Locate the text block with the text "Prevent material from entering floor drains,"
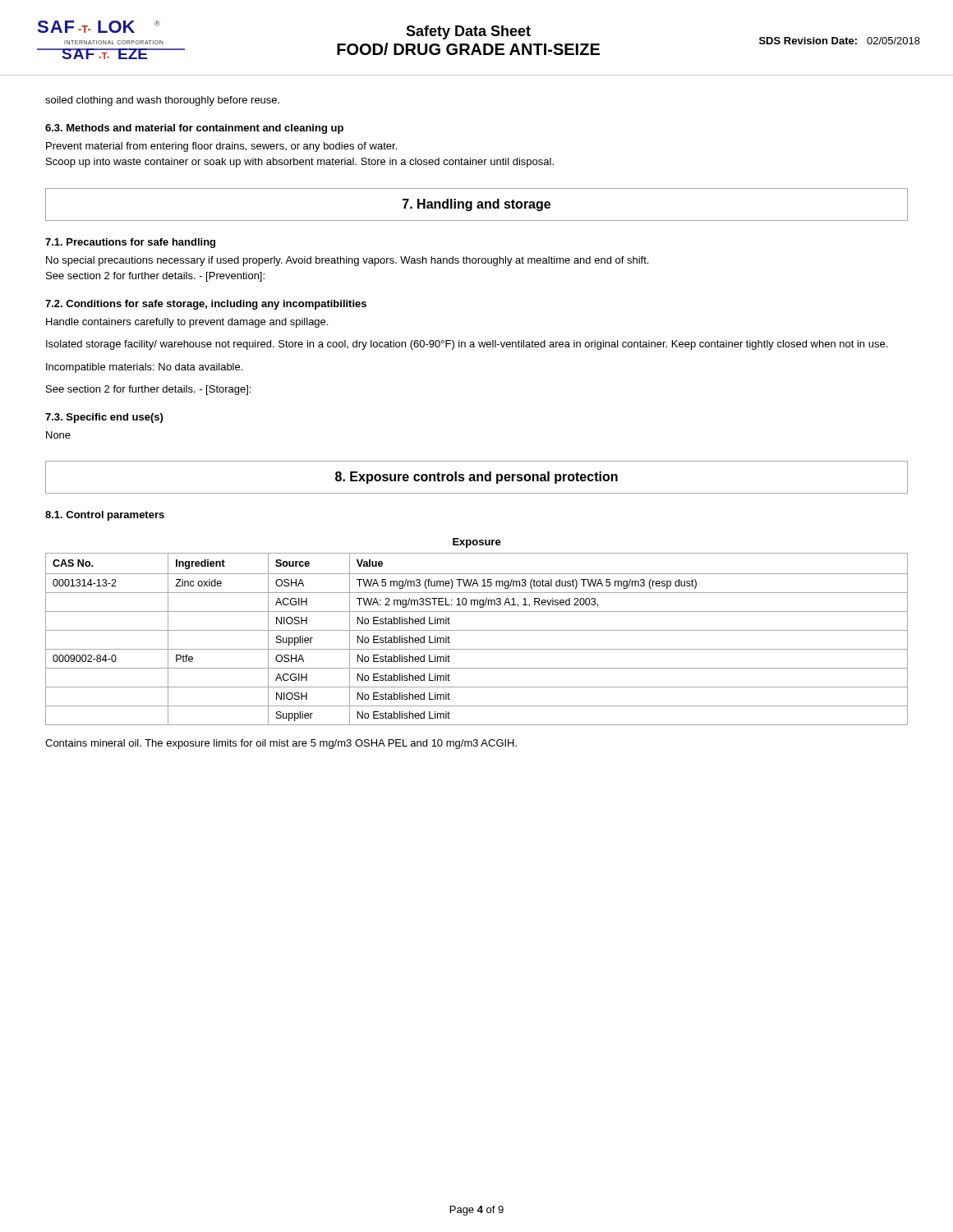 coord(300,153)
